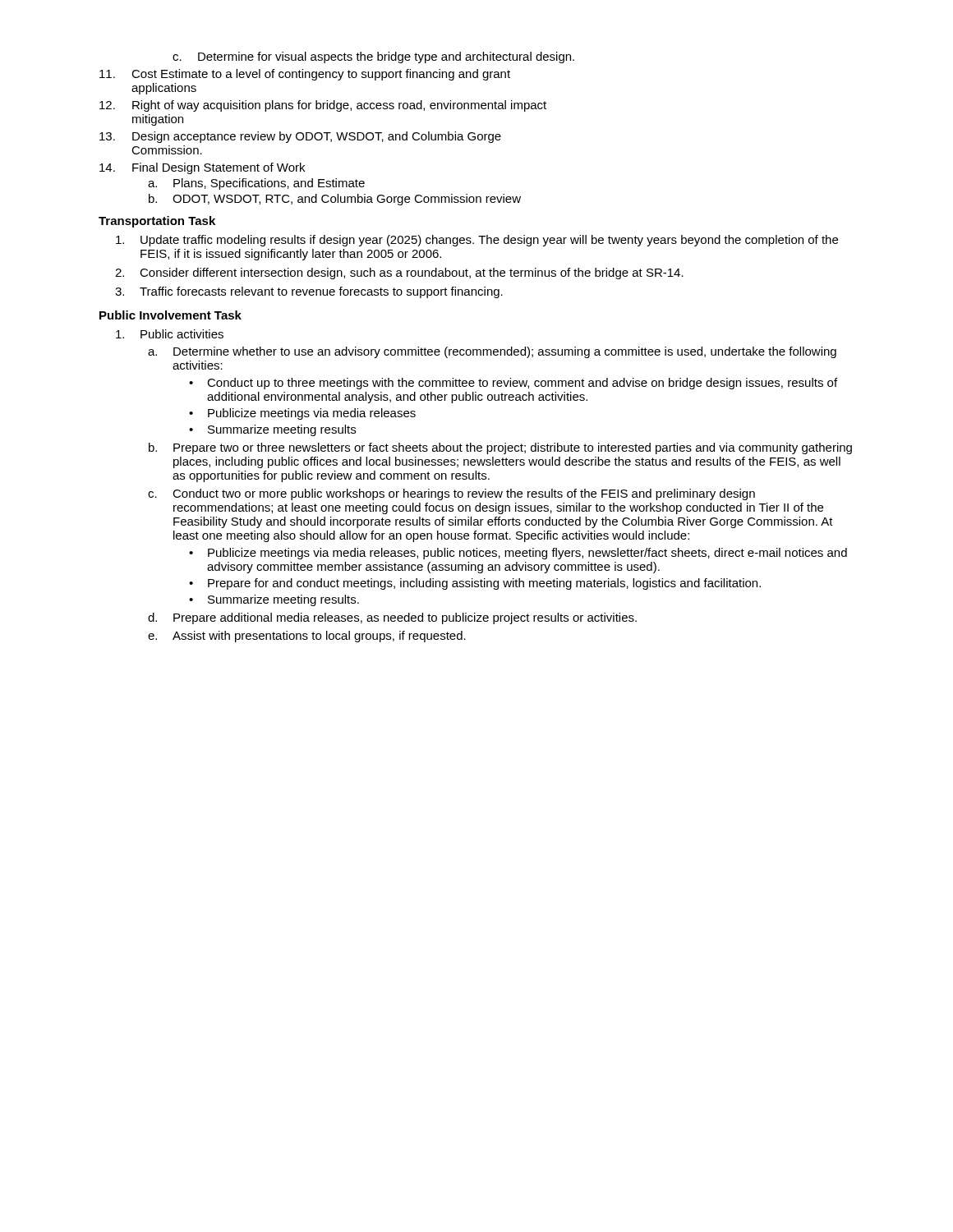Locate the list item containing "3. Traffic forecasts"
The image size is (953, 1232).
pos(309,291)
